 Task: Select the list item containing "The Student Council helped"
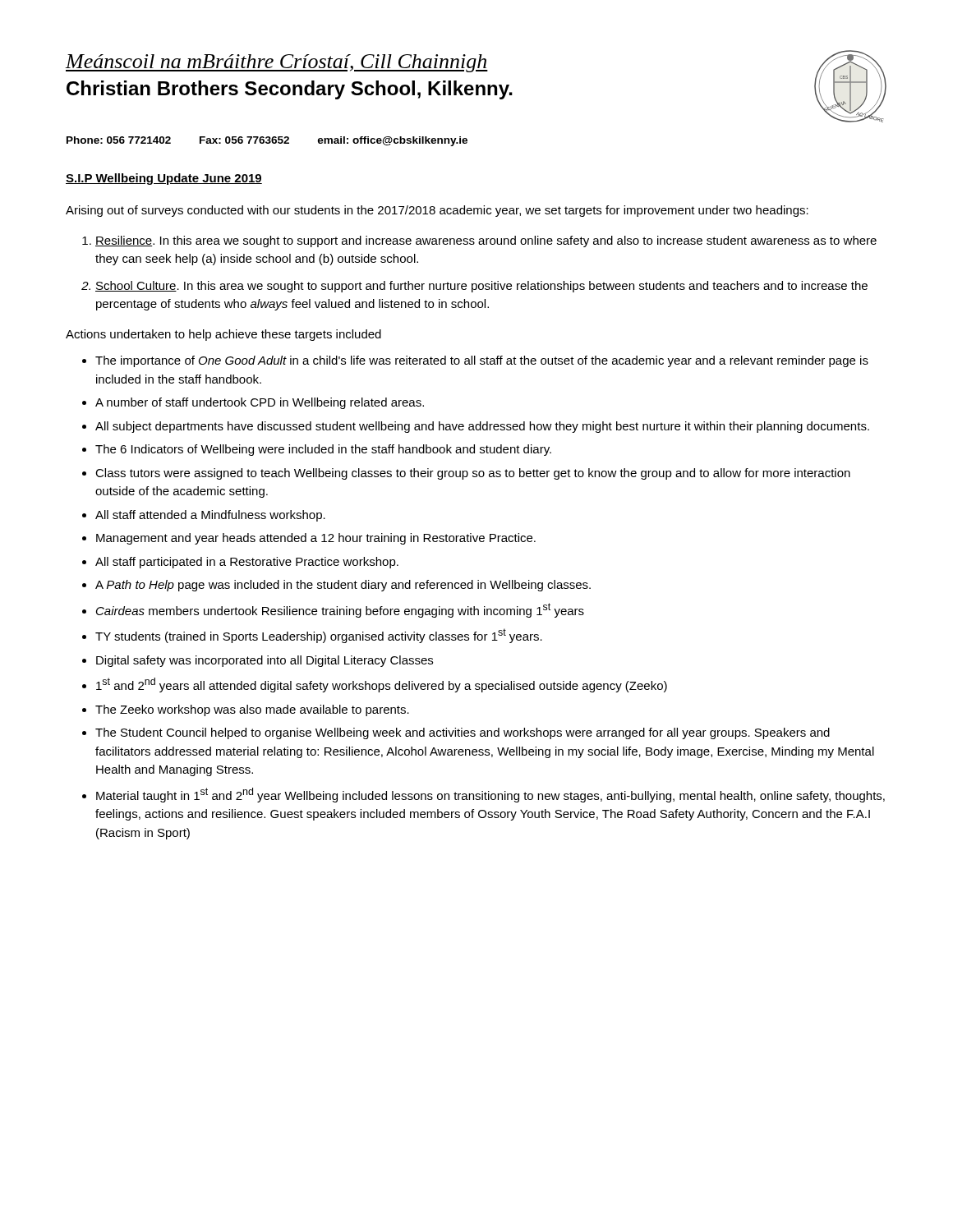485,751
